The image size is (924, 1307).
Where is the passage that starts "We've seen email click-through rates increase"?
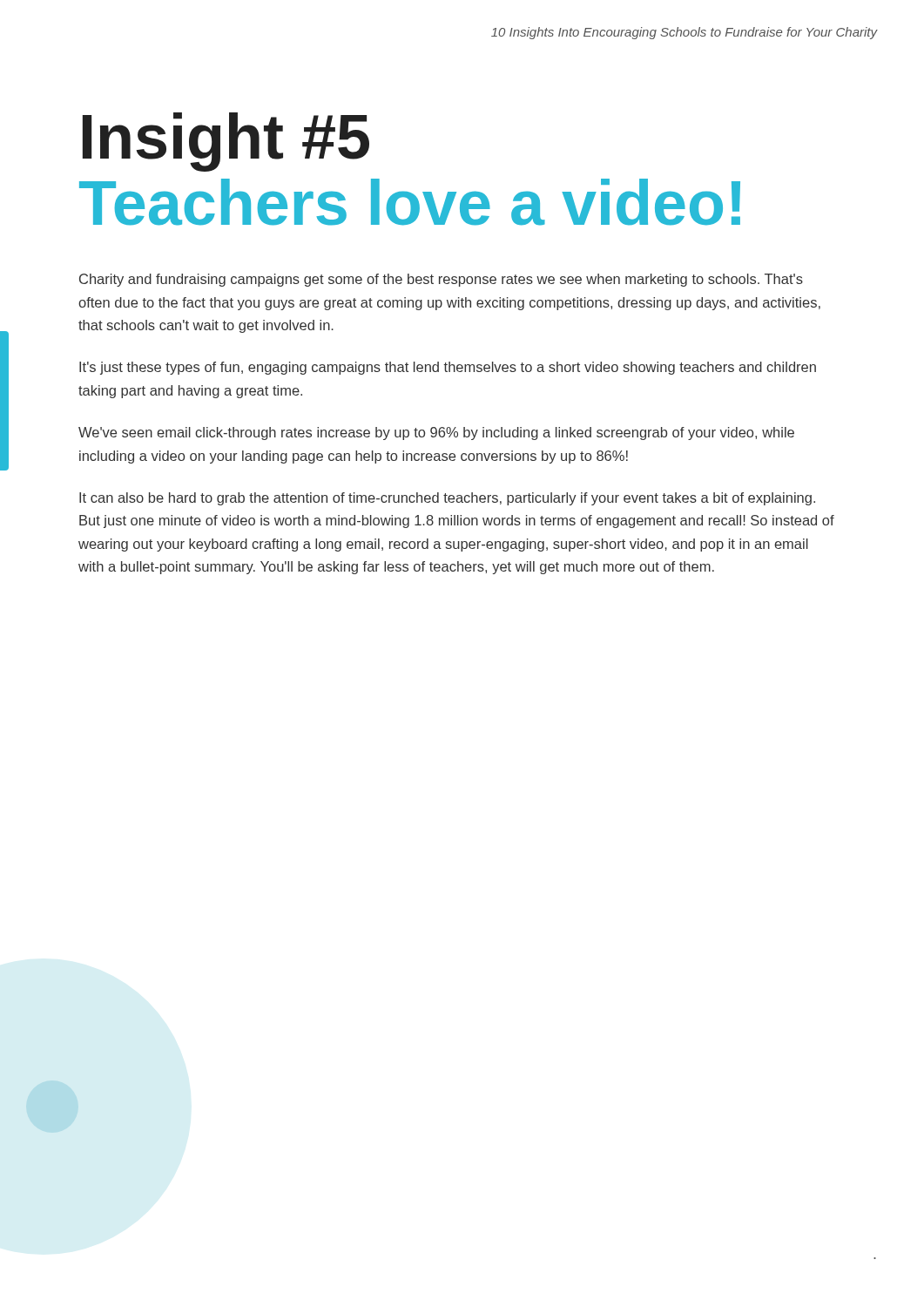coord(437,444)
